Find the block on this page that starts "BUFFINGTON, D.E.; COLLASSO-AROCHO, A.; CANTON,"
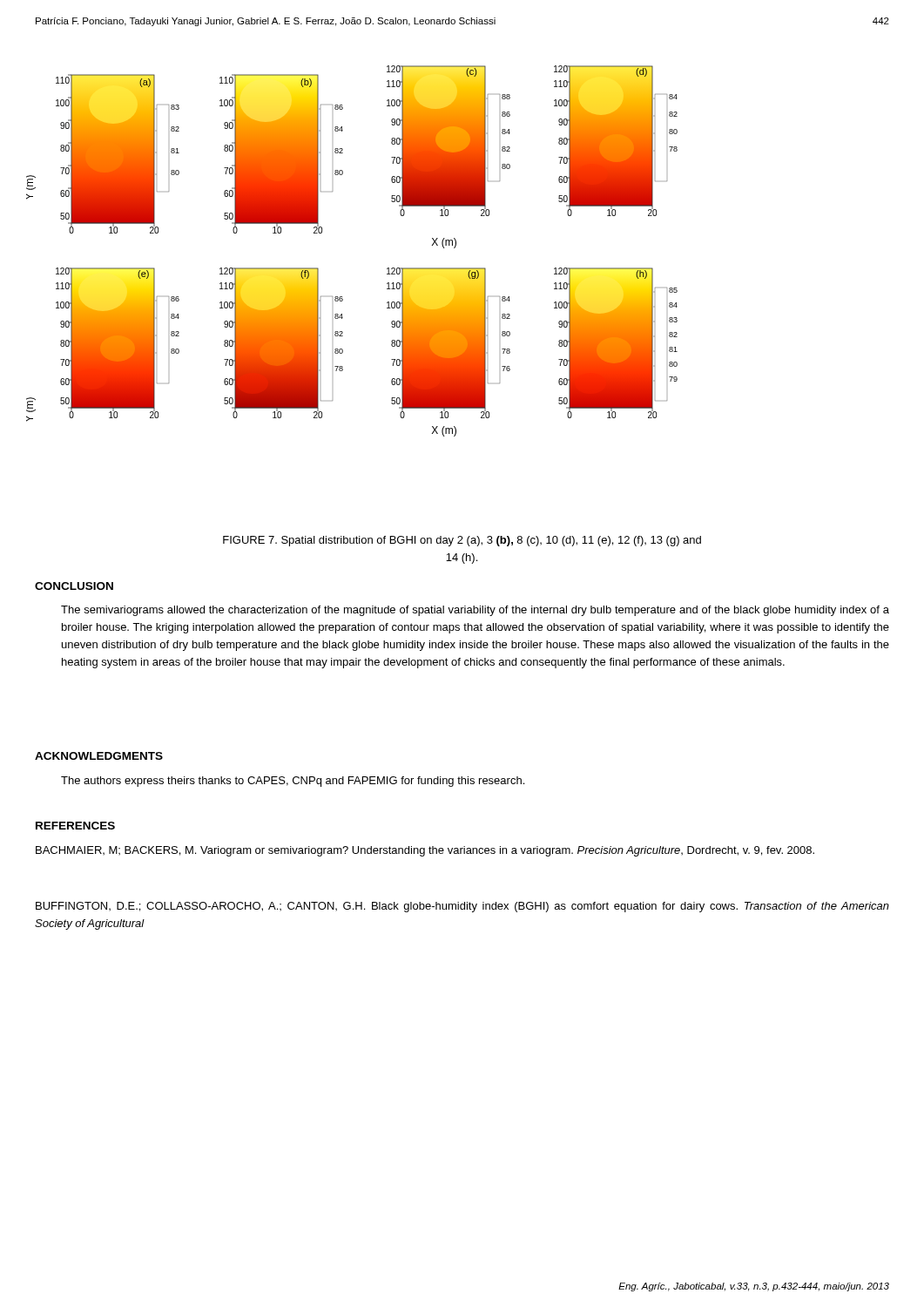The width and height of the screenshot is (924, 1307). [462, 915]
